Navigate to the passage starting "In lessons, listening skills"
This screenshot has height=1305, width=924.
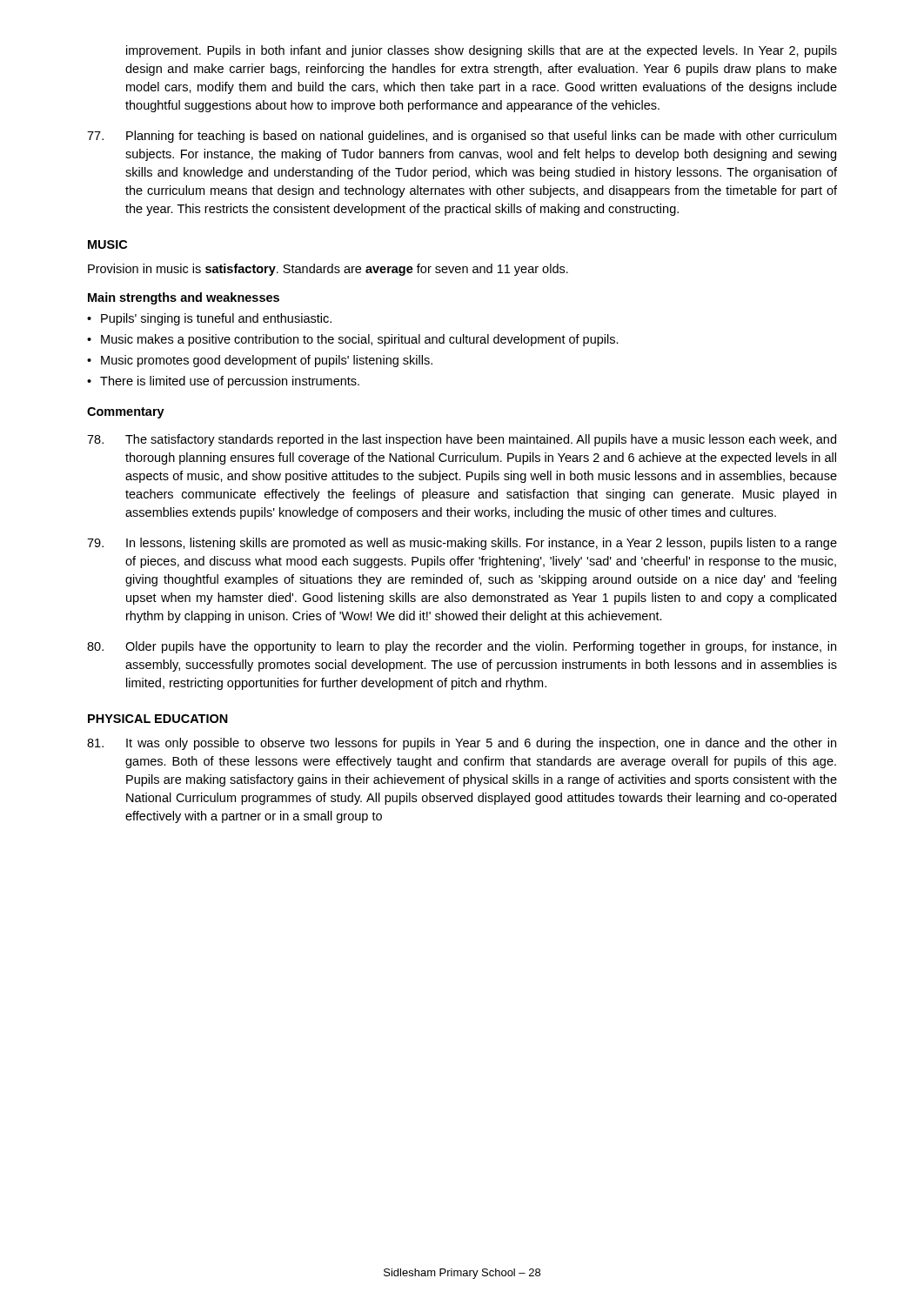pos(462,580)
